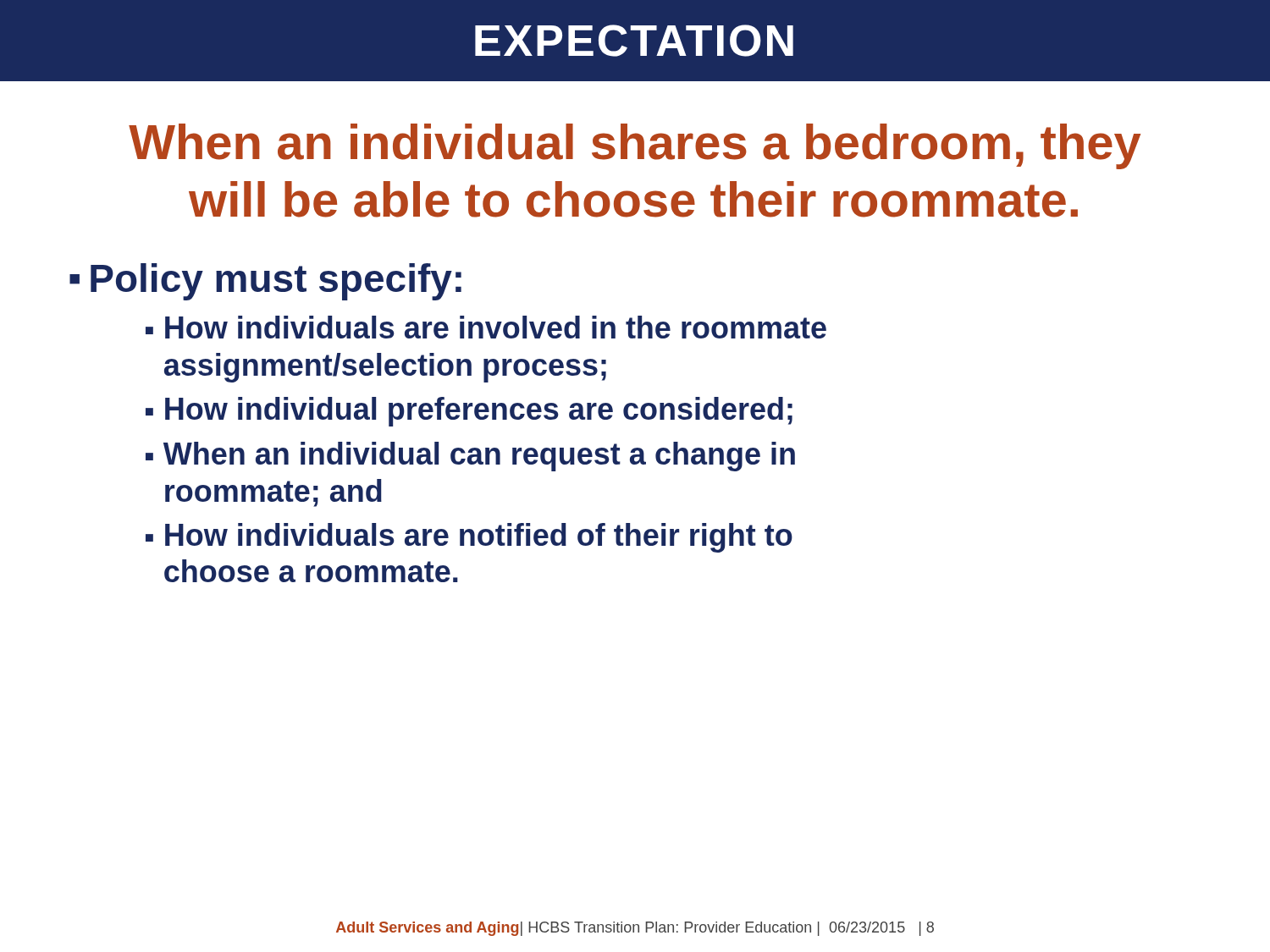Image resolution: width=1270 pixels, height=952 pixels.
Task: Click the passage that begins "▪ How individual preferences"
Action: (x=673, y=410)
